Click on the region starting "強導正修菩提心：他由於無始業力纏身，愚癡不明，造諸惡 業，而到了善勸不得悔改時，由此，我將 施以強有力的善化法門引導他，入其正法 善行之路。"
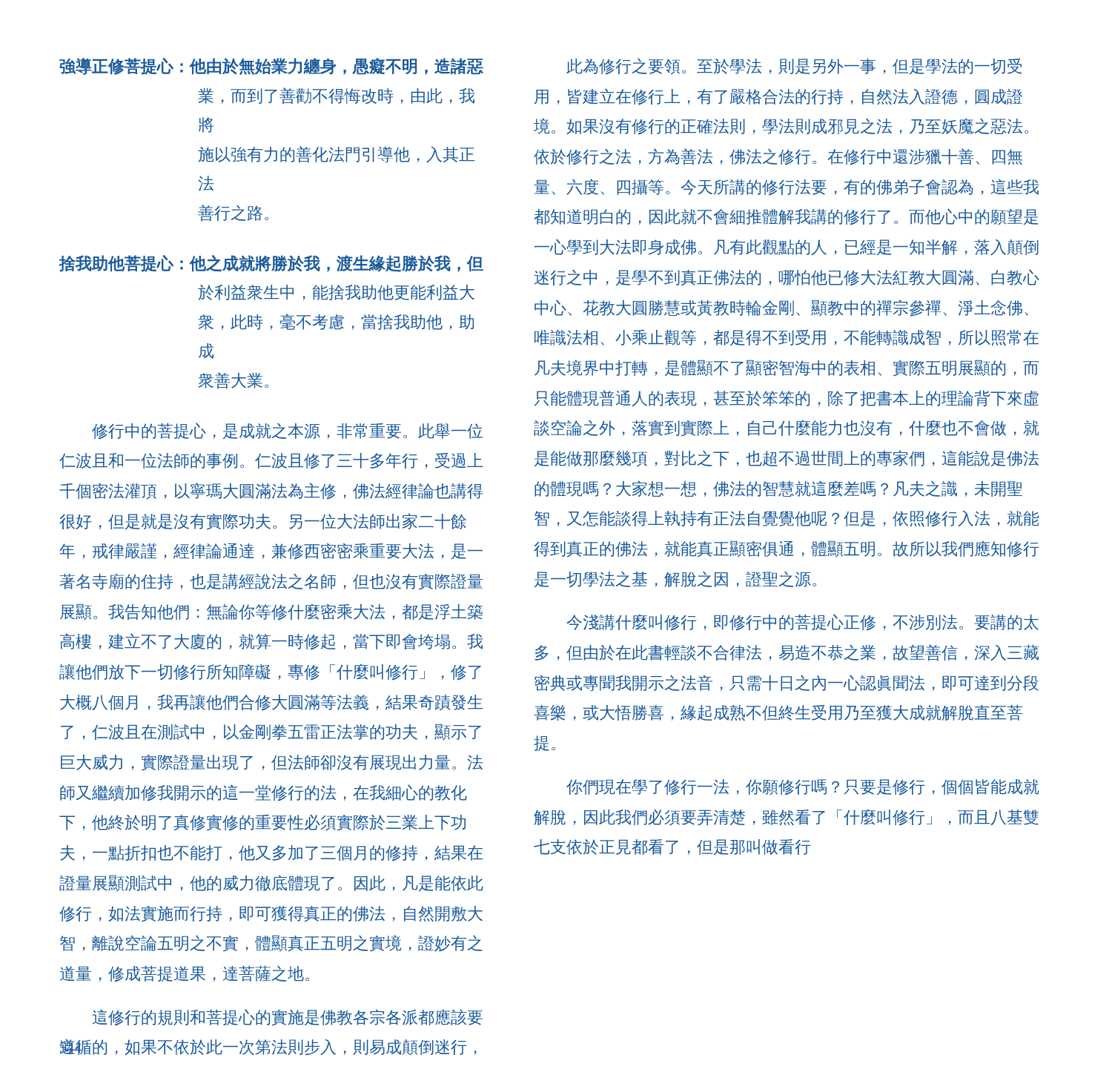Screen dimensions: 1092x1112 tap(274, 140)
